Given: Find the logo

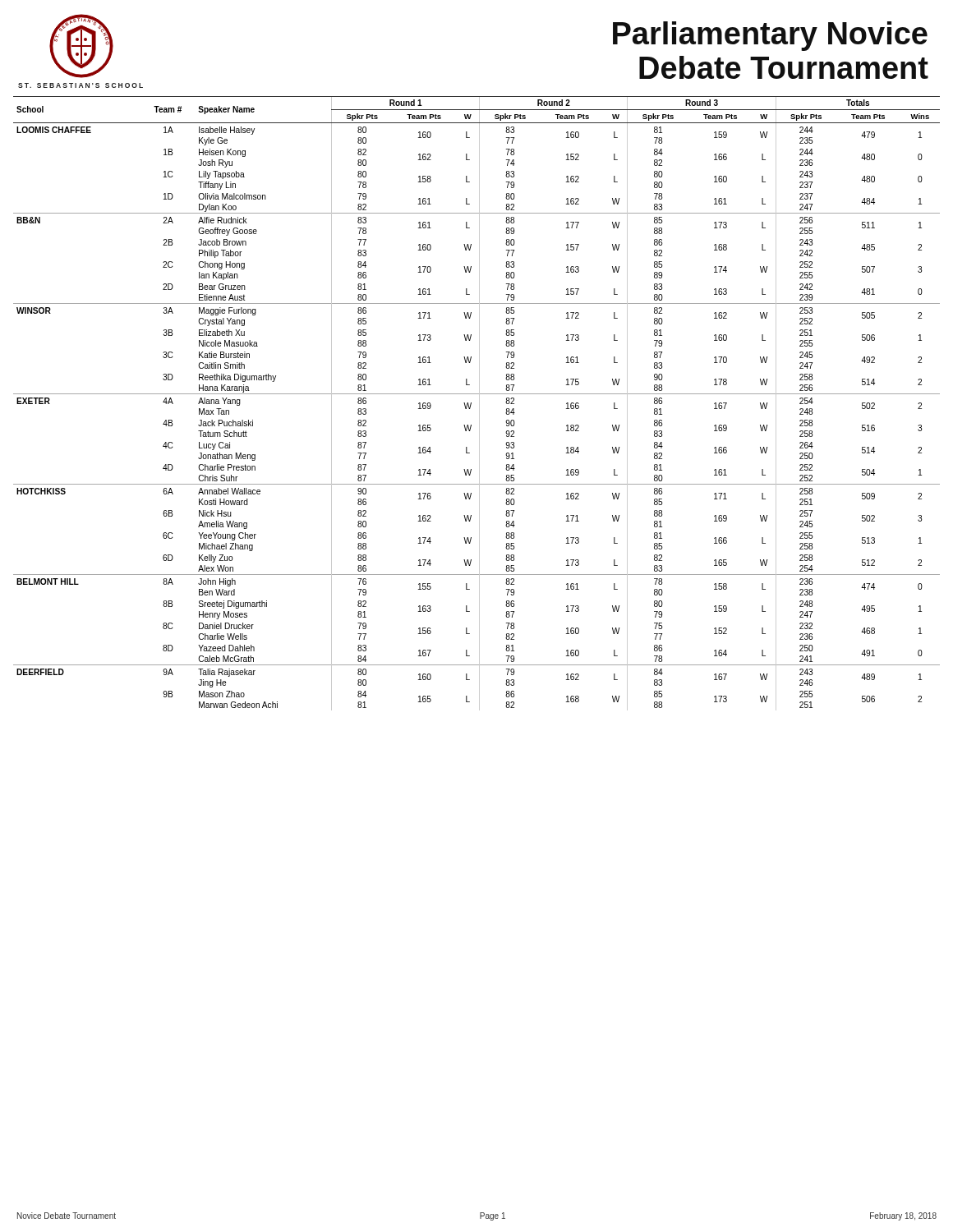Looking at the screenshot, I should pyautogui.click(x=81, y=46).
